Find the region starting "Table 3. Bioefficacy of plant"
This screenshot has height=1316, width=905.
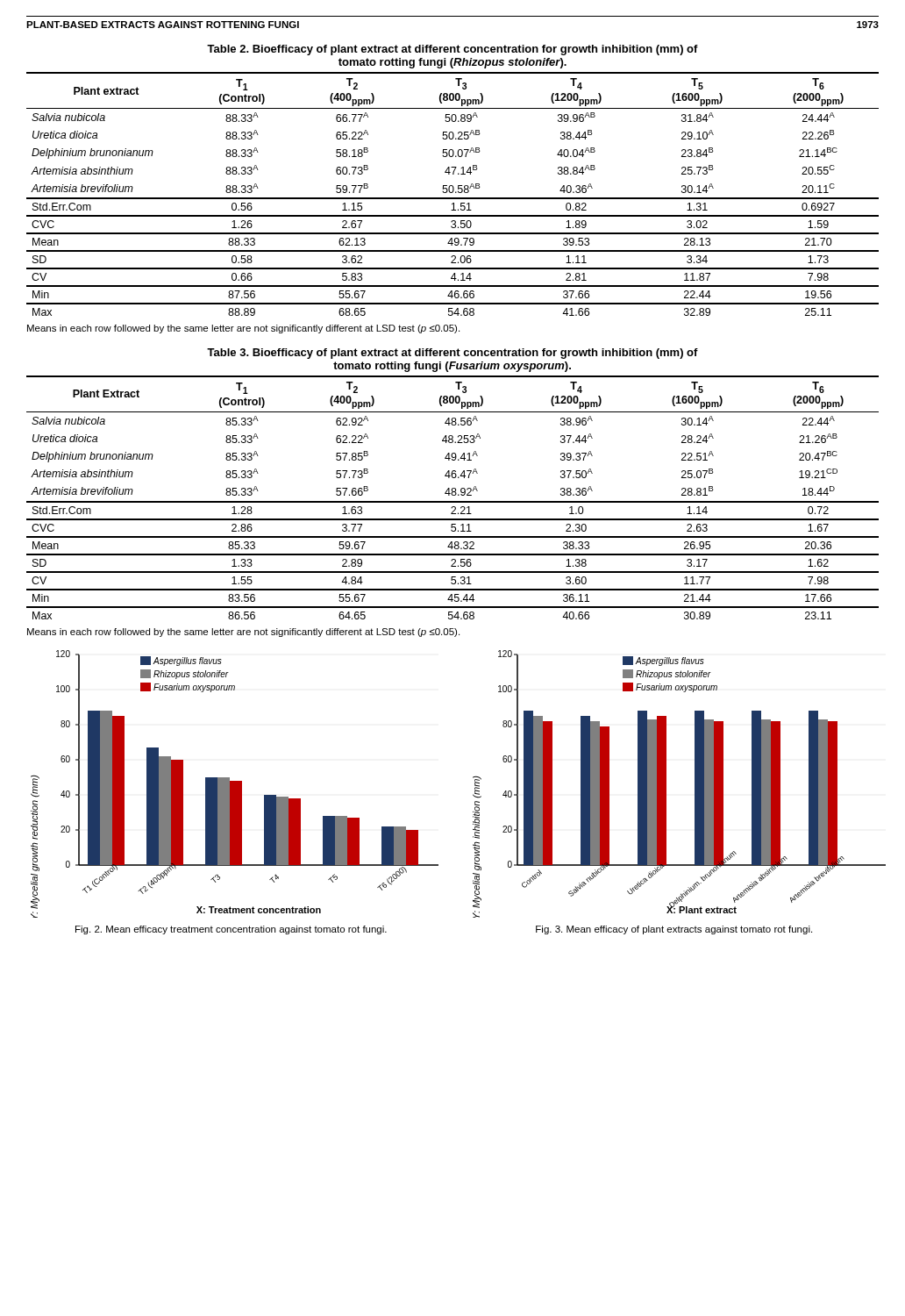pyautogui.click(x=452, y=359)
